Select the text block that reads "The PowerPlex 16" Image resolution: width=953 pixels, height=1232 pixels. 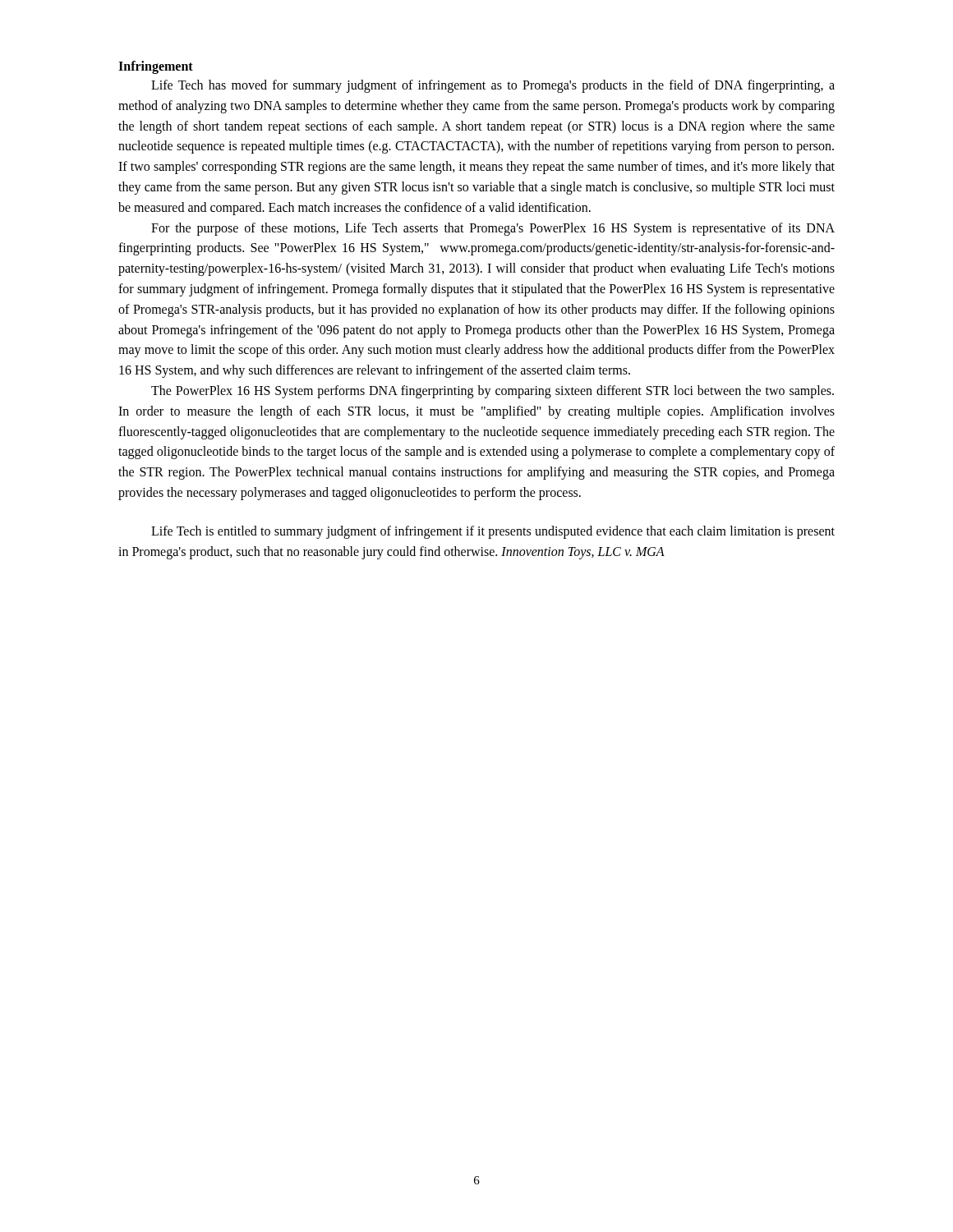[x=476, y=442]
